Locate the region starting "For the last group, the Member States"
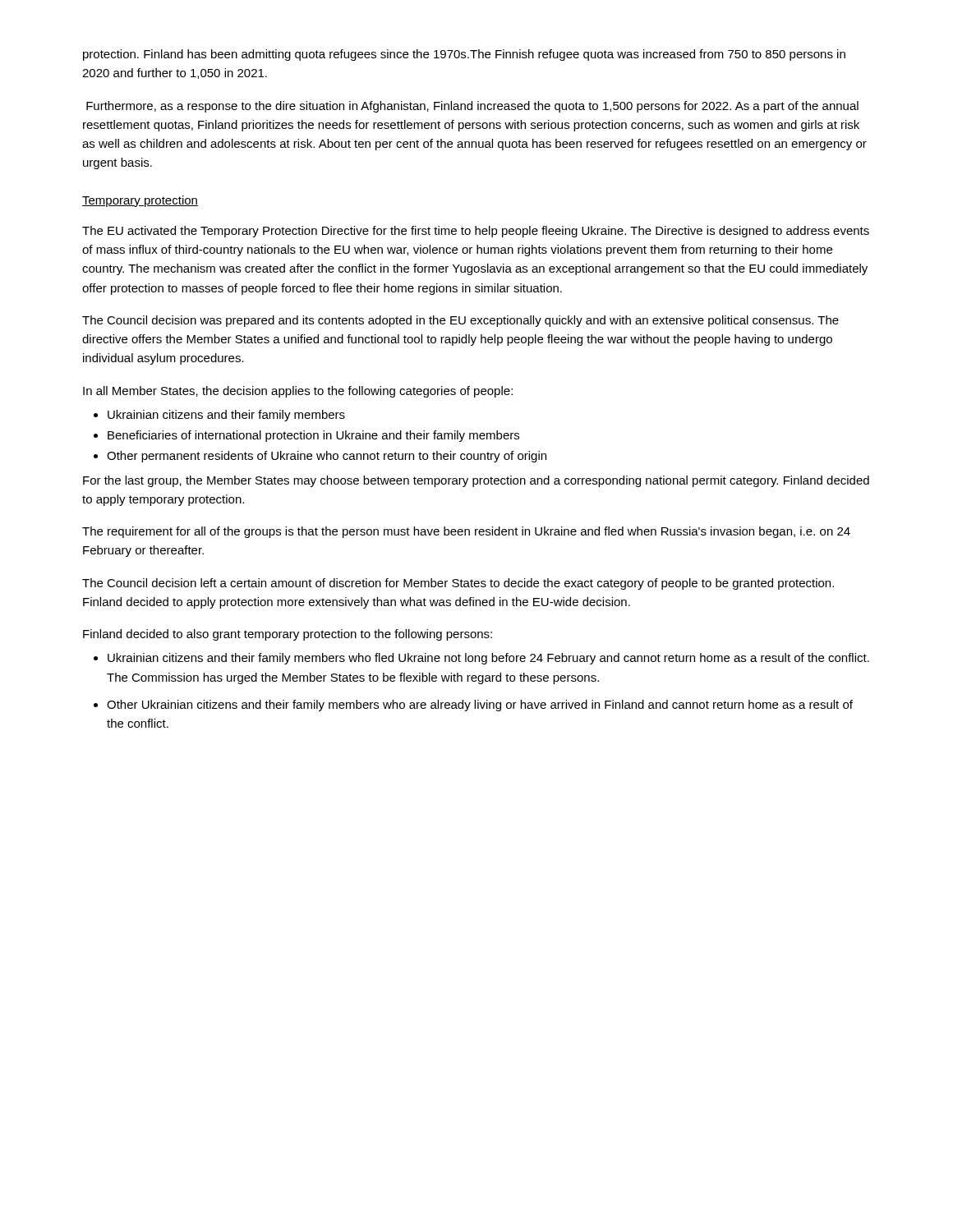This screenshot has height=1232, width=953. [x=476, y=489]
